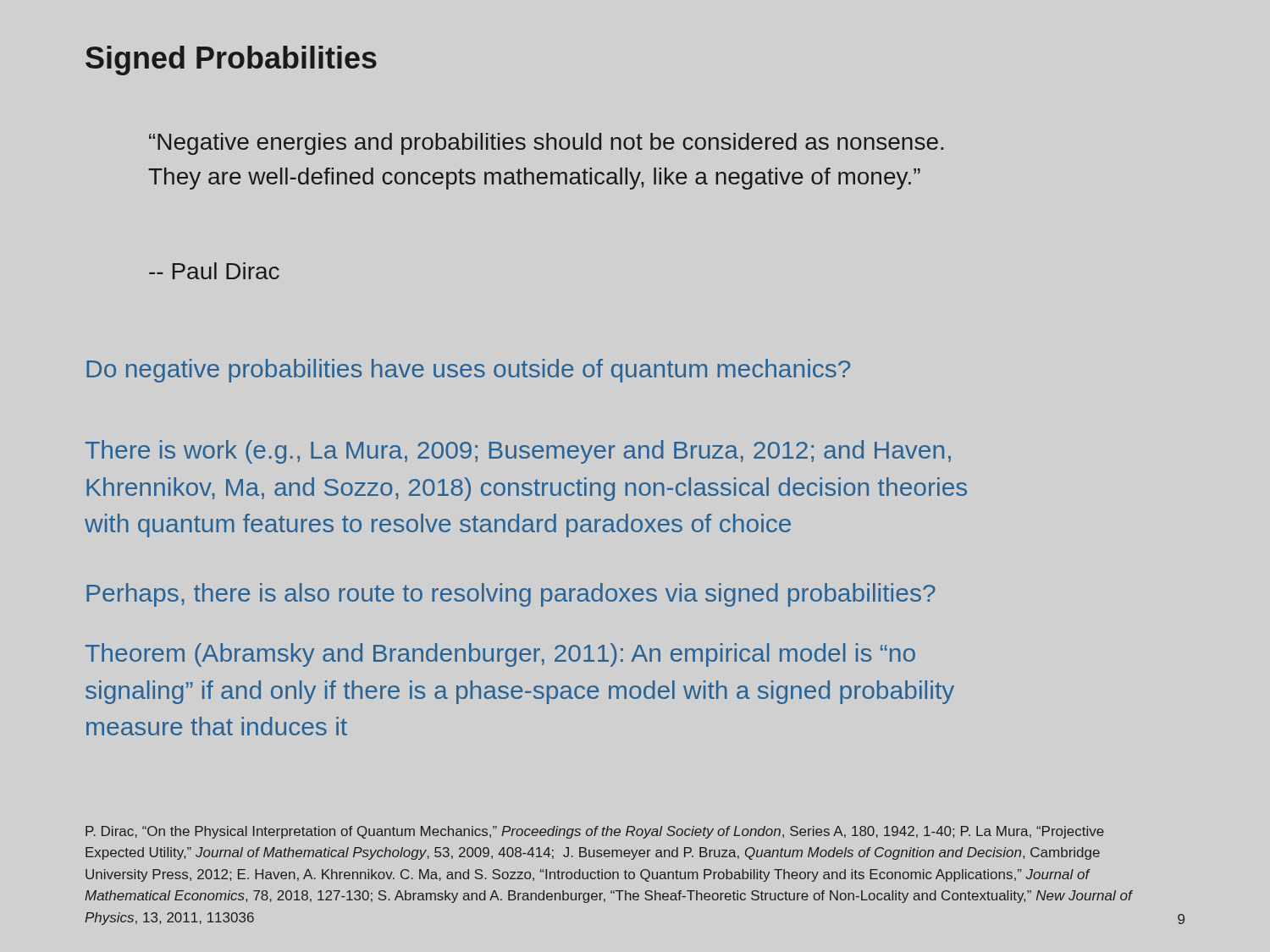Image resolution: width=1270 pixels, height=952 pixels.
Task: Find the block on this page that starts "Do negative probabilities have uses"
Action: click(x=635, y=369)
